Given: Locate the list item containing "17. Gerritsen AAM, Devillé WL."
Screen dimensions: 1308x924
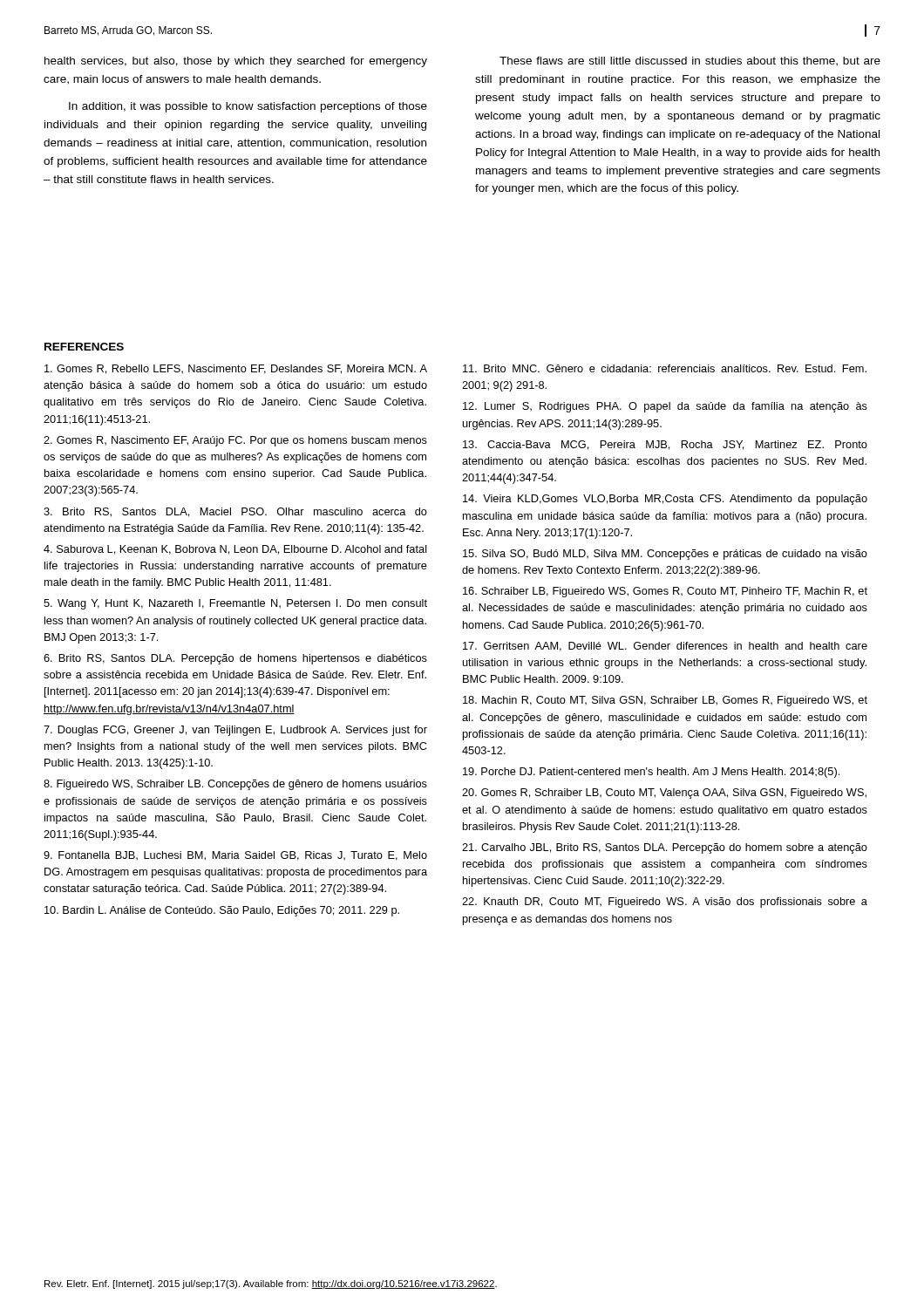Looking at the screenshot, I should tap(665, 662).
